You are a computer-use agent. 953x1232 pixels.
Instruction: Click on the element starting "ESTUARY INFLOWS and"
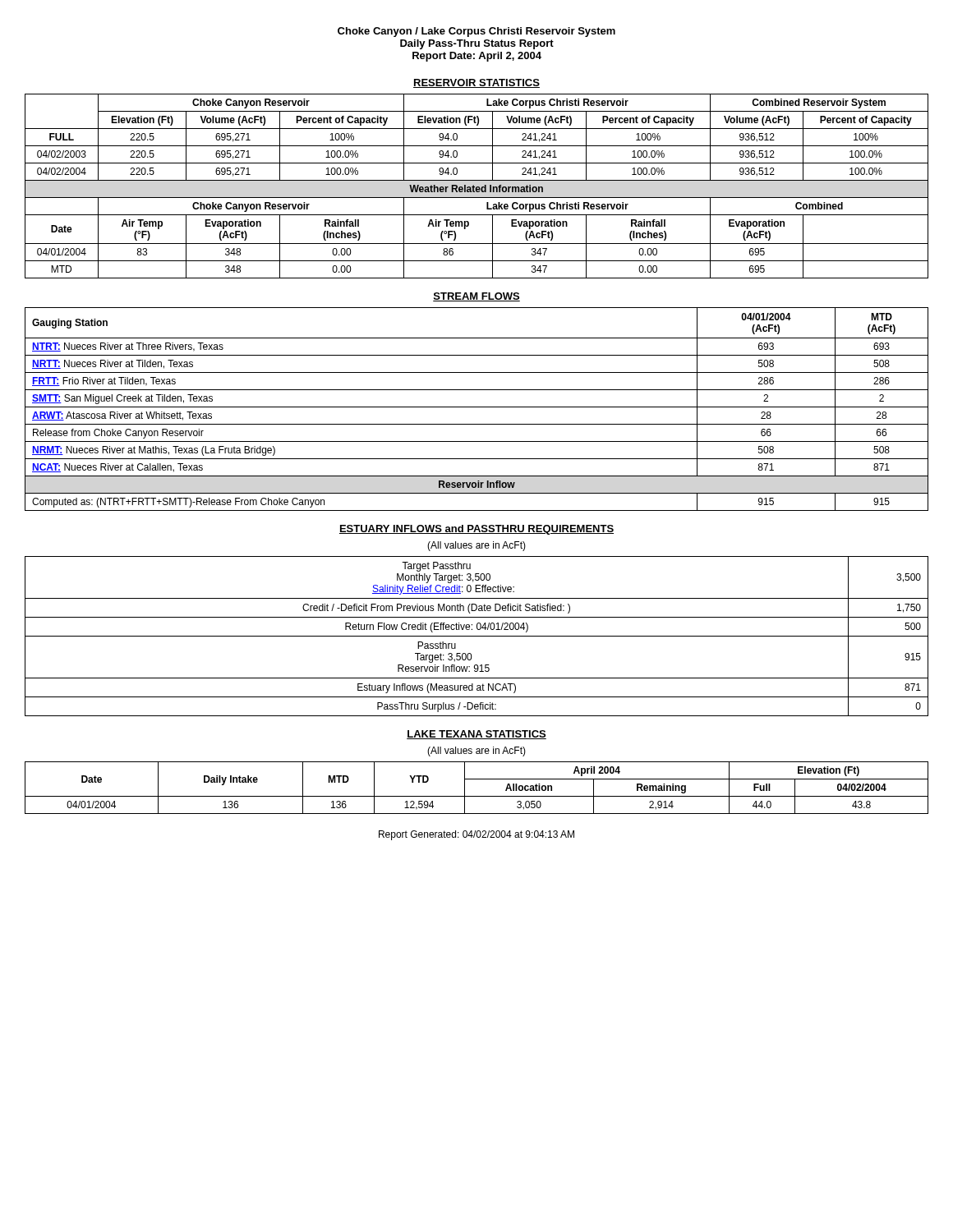click(x=476, y=529)
